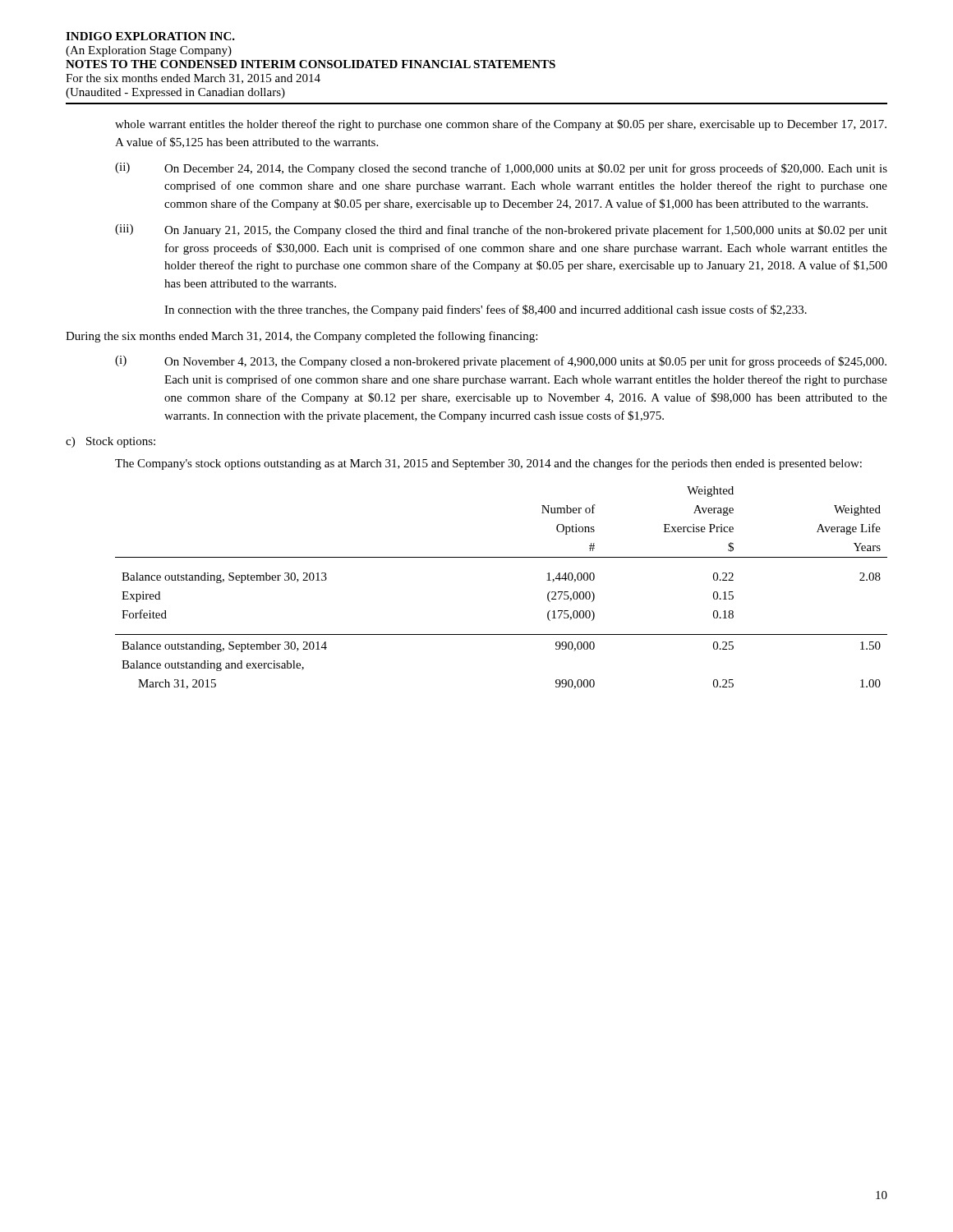Viewport: 953px width, 1232px height.
Task: Click on the list item that reads "(iii) On January 21, 2015, the Company closed"
Action: pyautogui.click(x=501, y=270)
